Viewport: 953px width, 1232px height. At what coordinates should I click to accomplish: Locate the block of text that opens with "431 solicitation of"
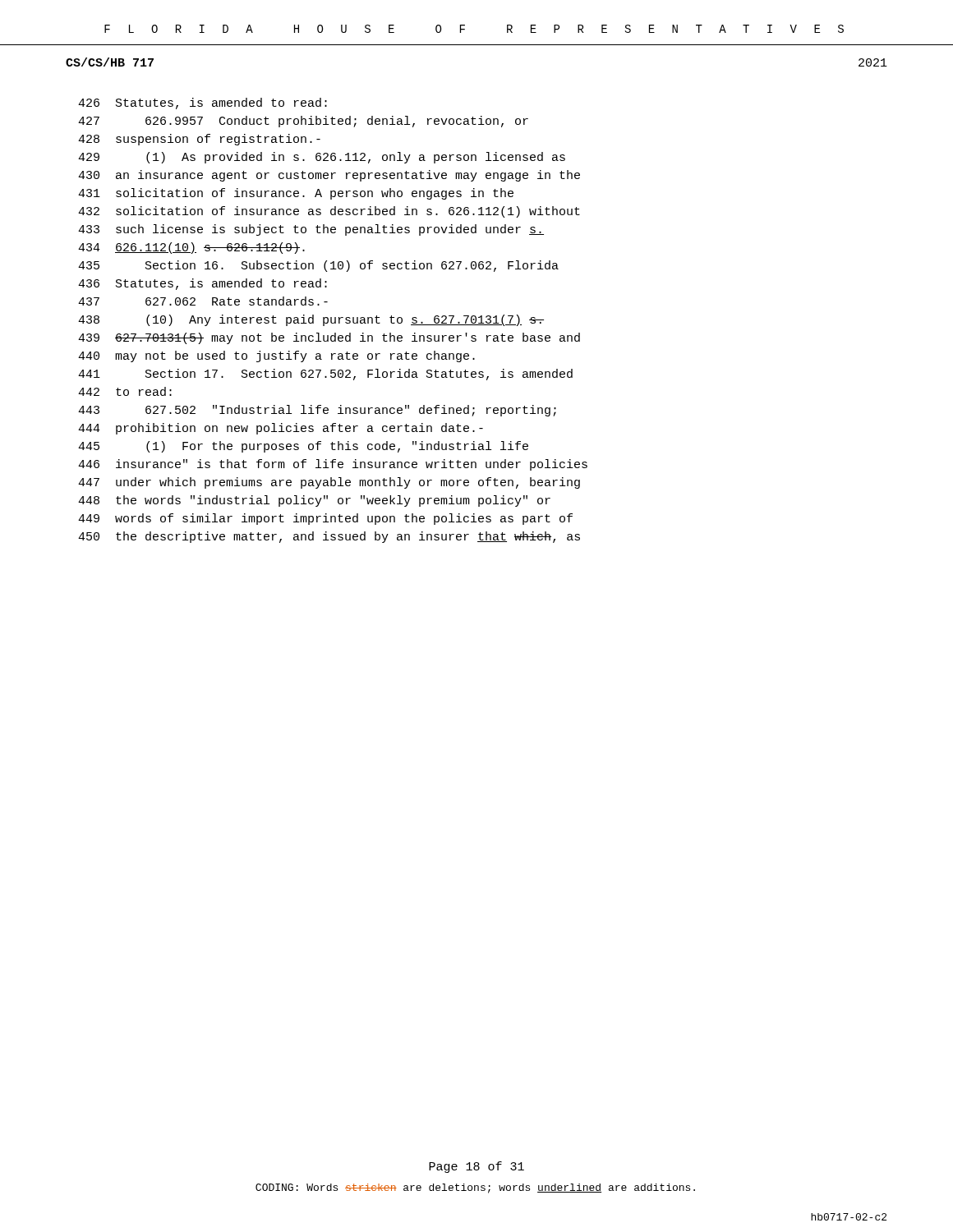tap(476, 195)
